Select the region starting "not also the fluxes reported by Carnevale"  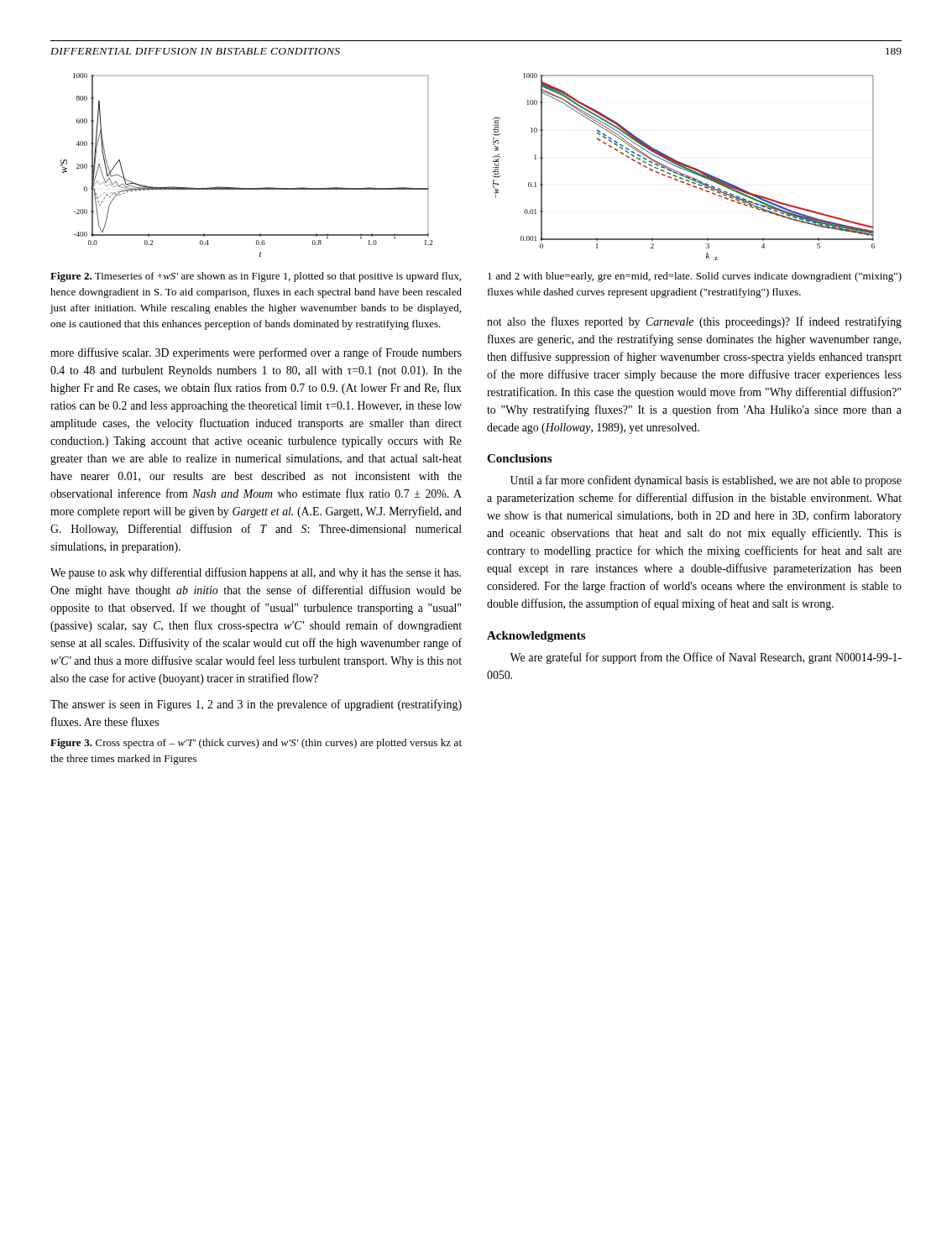[694, 374]
